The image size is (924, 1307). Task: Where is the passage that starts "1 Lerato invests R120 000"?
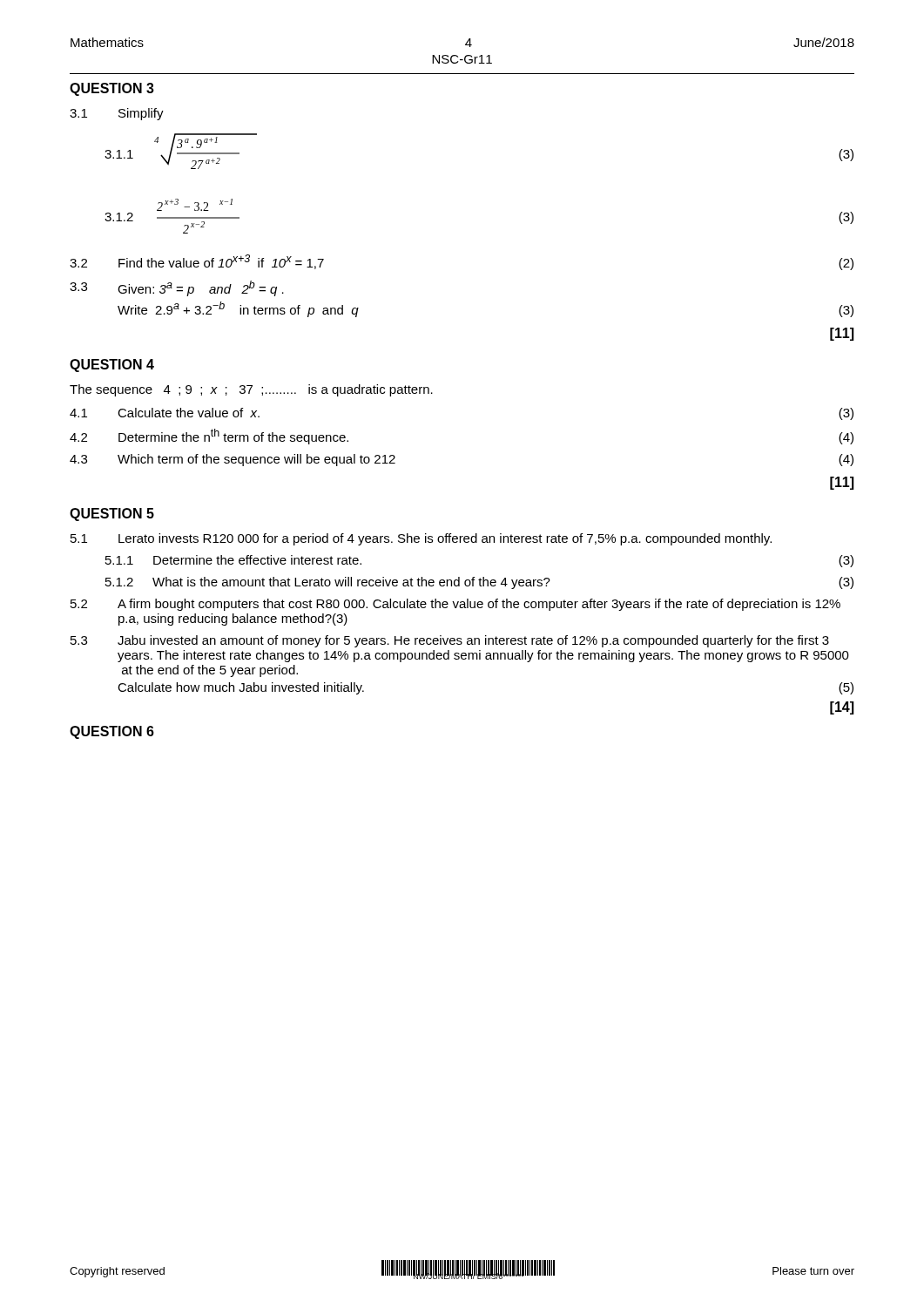[462, 538]
